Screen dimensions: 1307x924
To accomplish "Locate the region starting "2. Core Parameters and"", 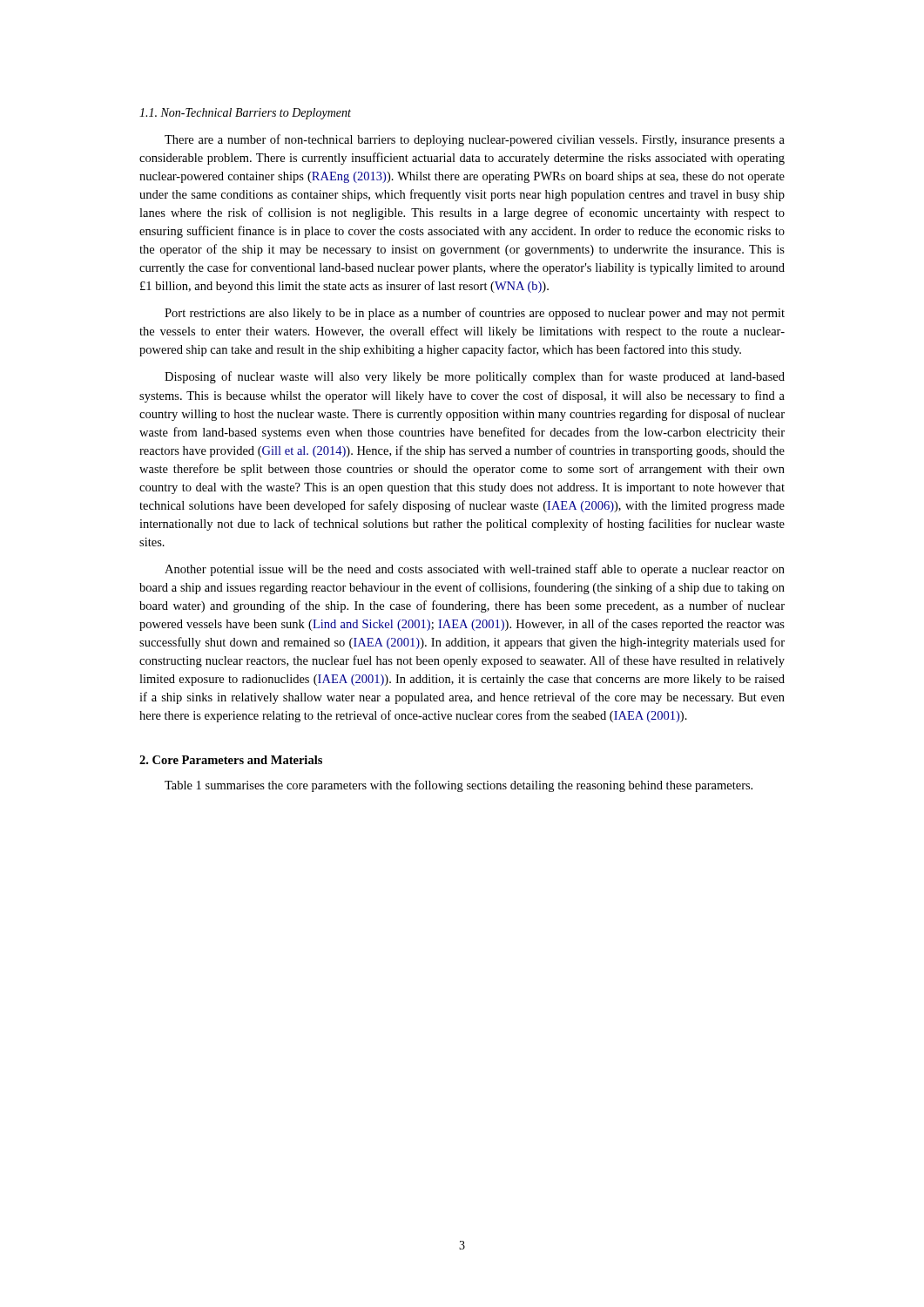I will pos(231,760).
